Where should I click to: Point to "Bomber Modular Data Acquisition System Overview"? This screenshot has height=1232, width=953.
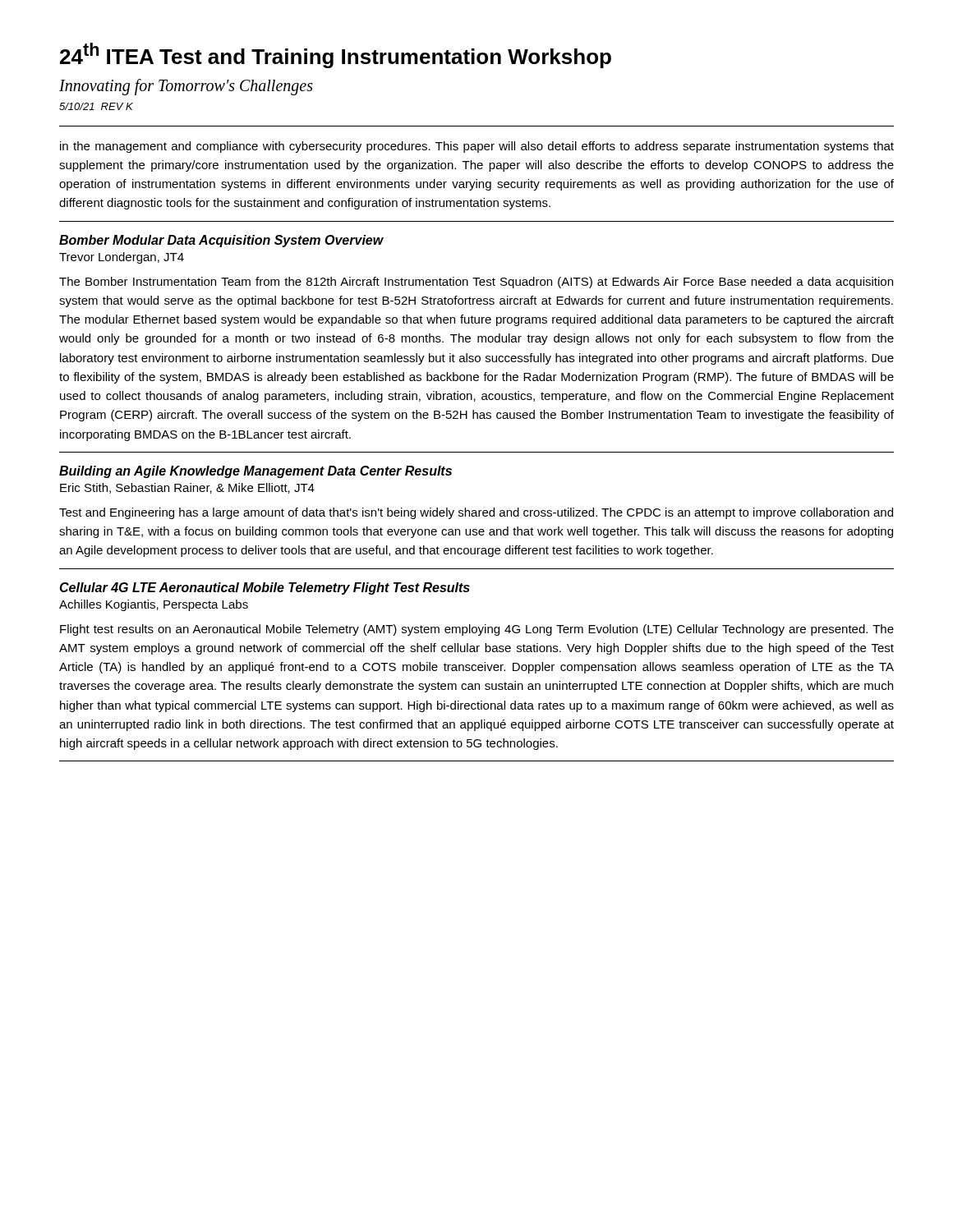coord(221,240)
